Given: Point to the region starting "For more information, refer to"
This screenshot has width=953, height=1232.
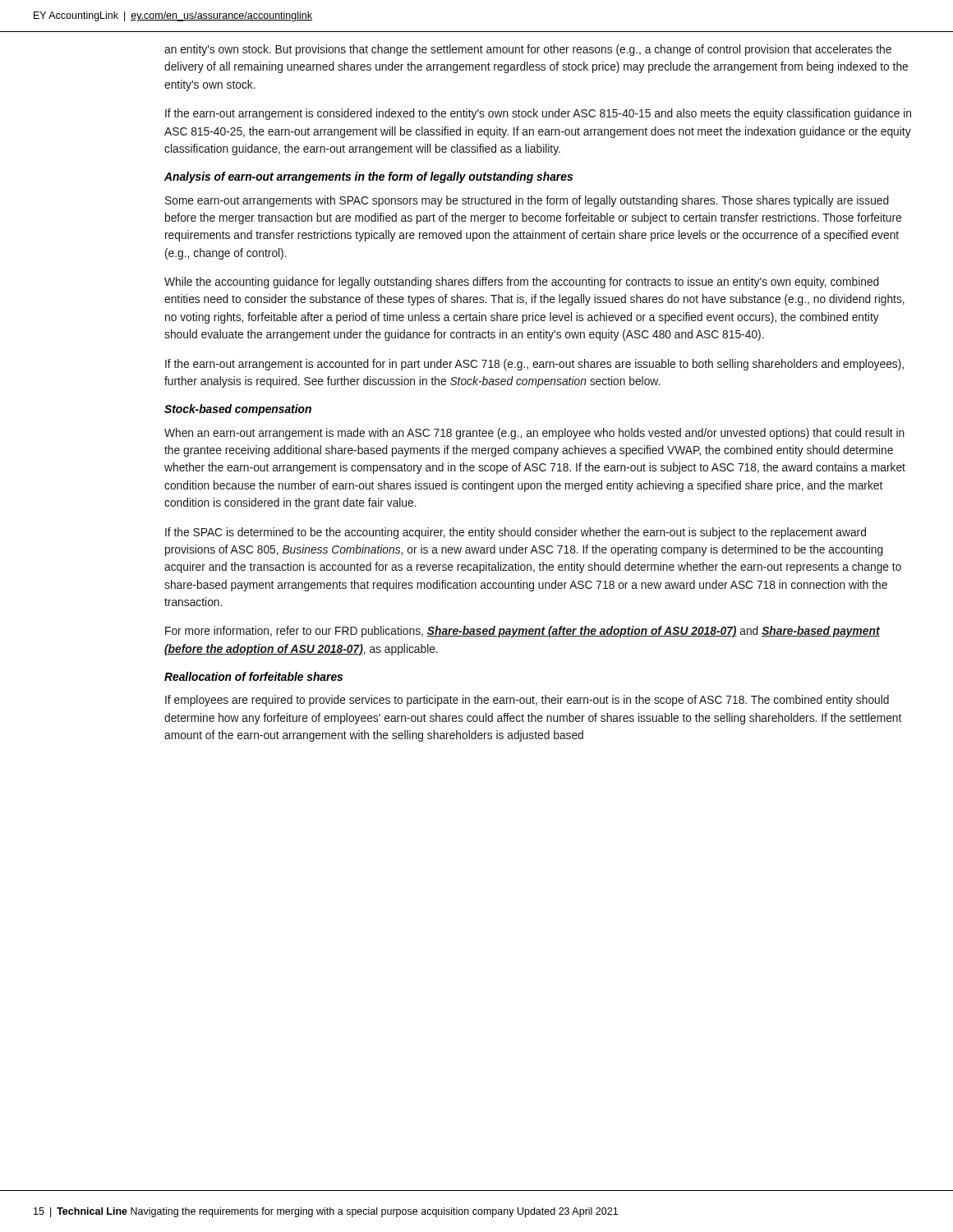Looking at the screenshot, I should [x=522, y=640].
